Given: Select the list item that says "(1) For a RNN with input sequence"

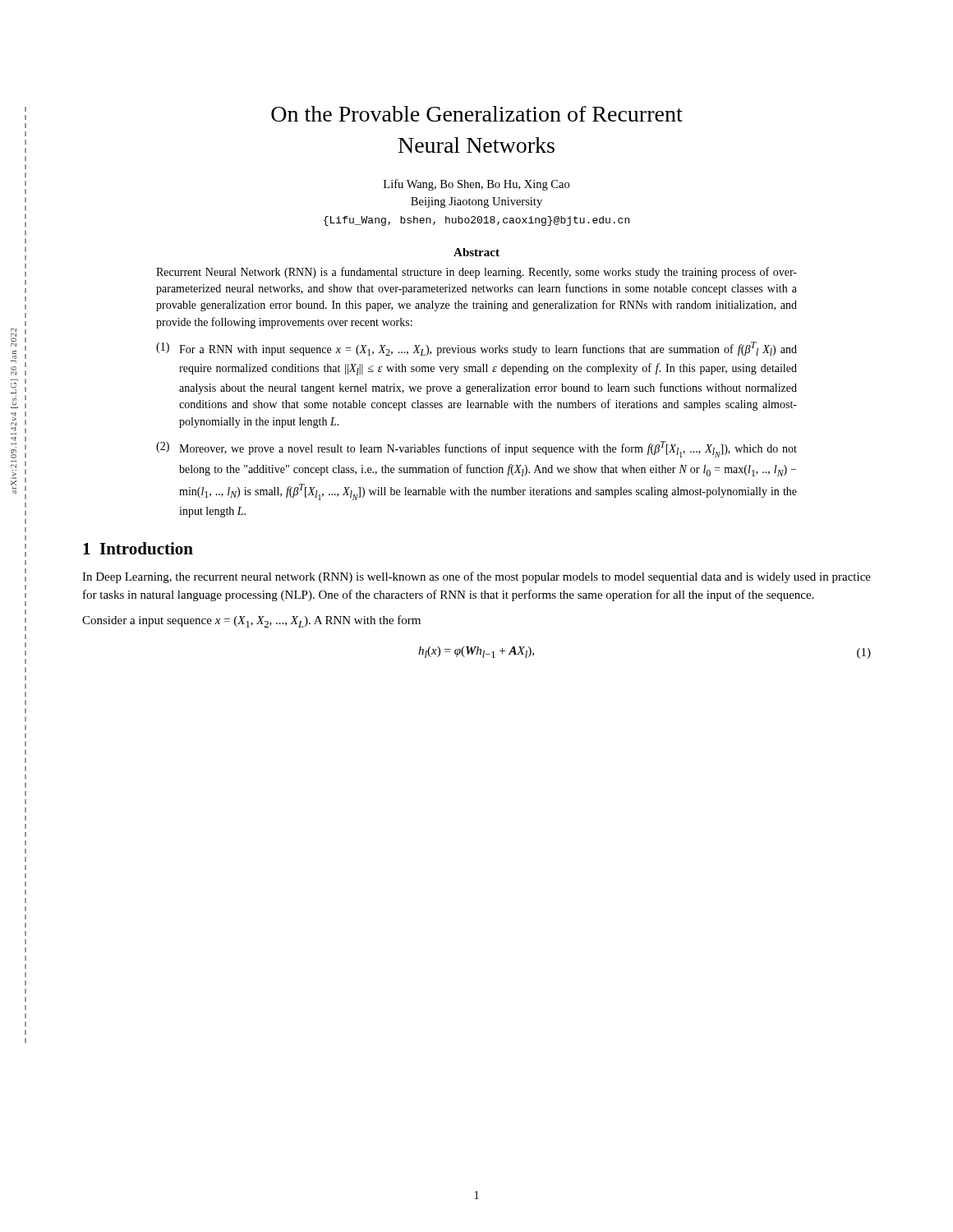Looking at the screenshot, I should pos(476,385).
